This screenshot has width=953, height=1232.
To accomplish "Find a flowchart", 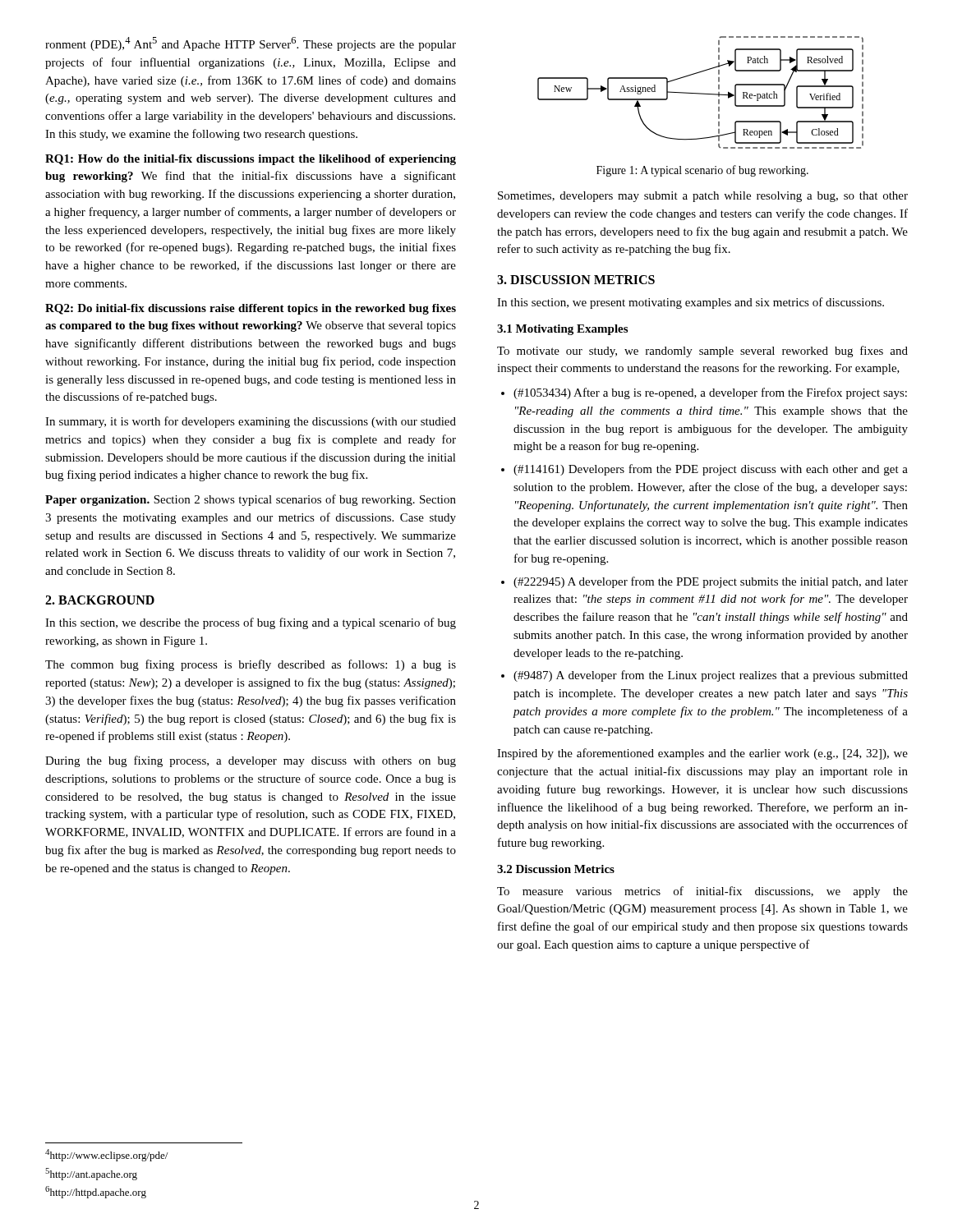I will click(x=702, y=95).
